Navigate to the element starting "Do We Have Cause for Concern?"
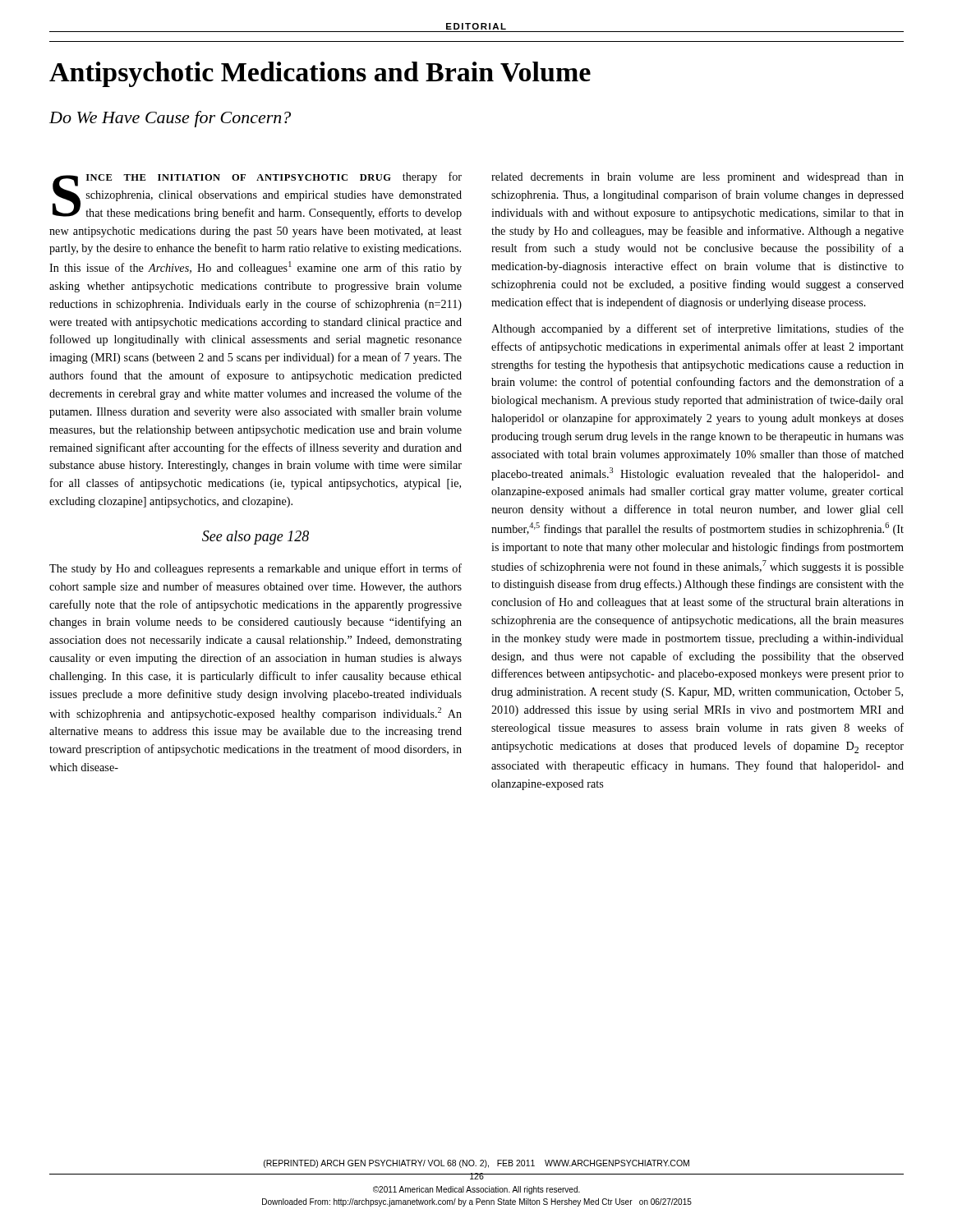Image resolution: width=953 pixels, height=1232 pixels. pos(170,117)
